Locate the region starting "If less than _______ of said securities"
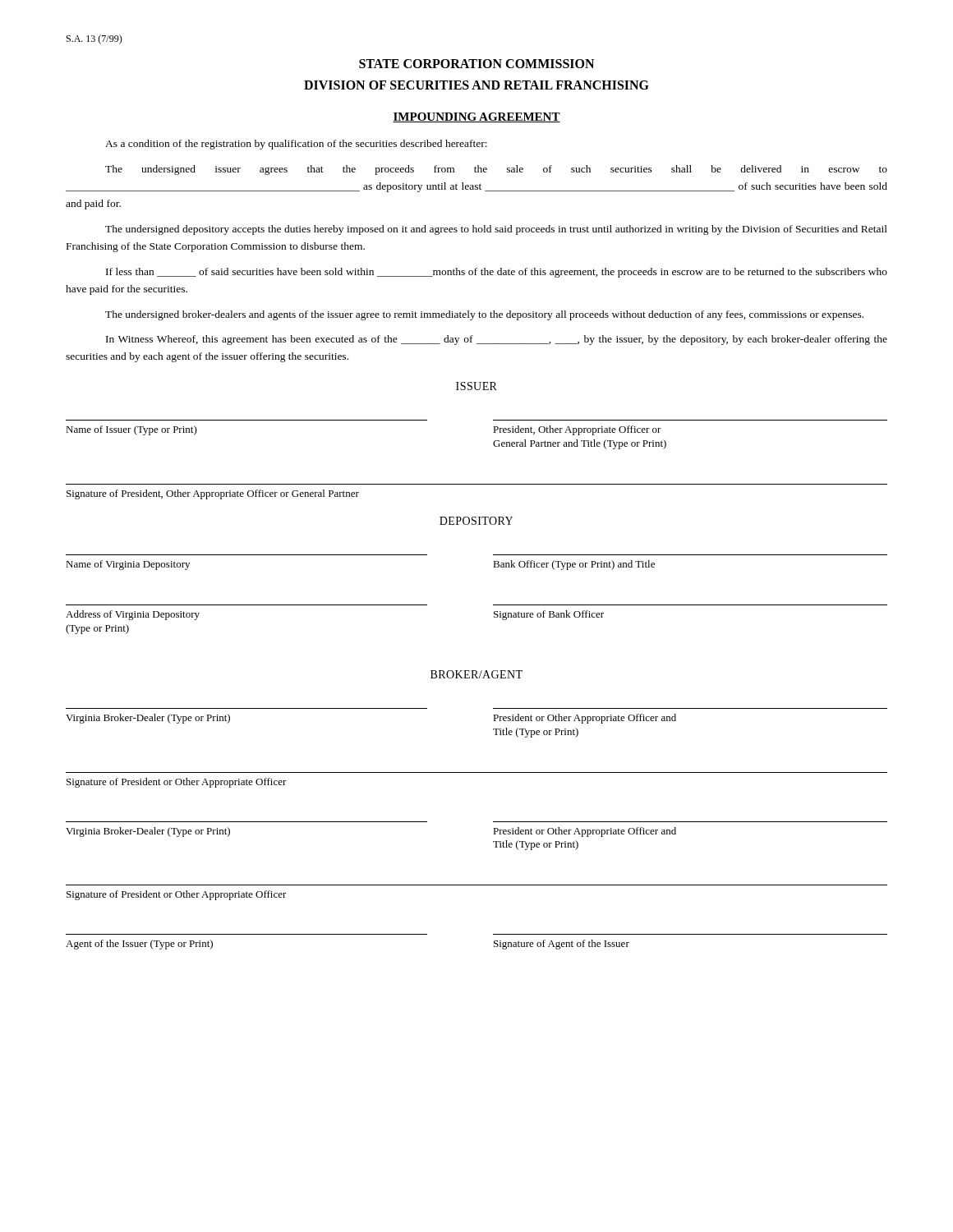 476,280
